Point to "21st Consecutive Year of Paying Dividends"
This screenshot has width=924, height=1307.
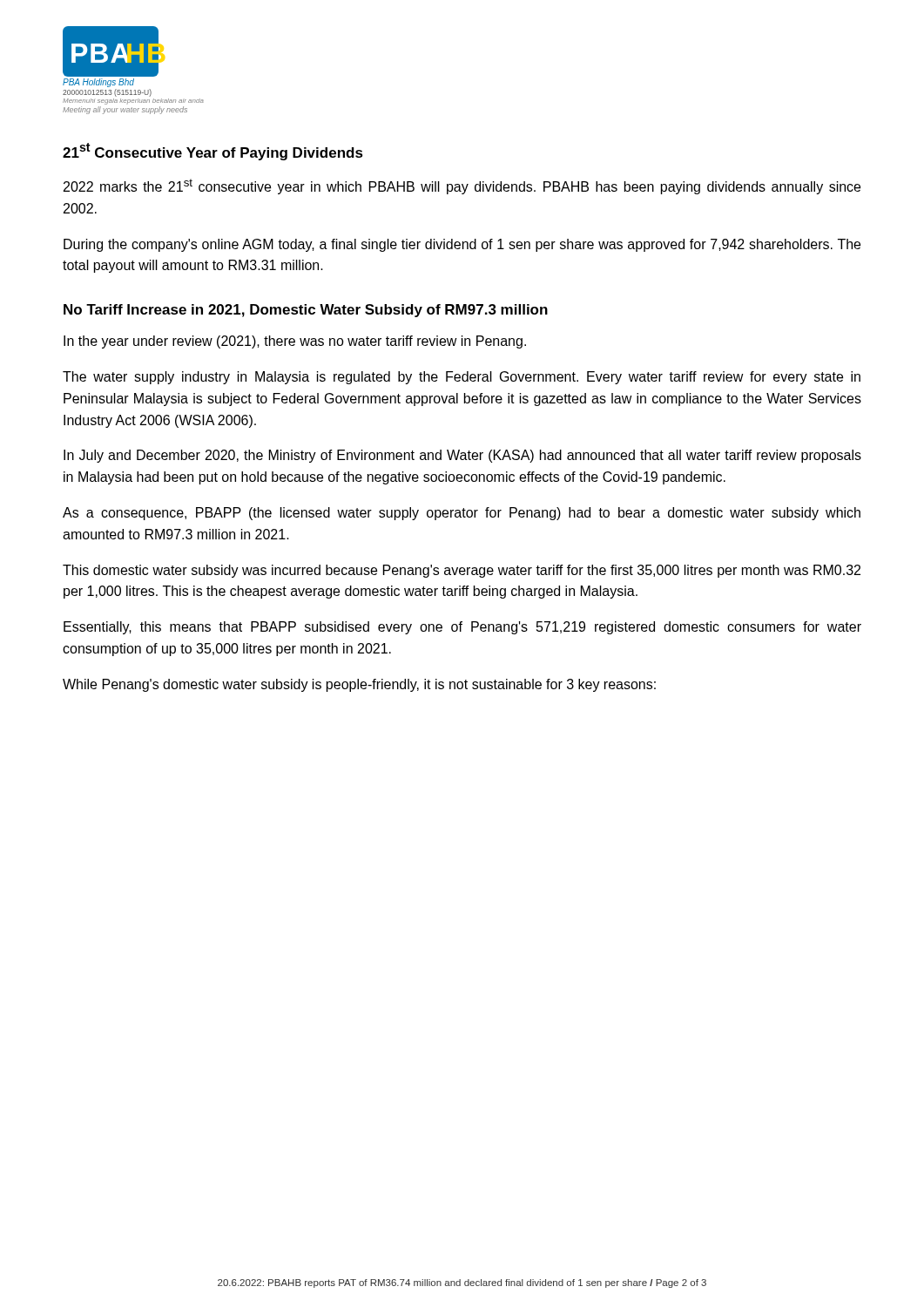[x=213, y=151]
